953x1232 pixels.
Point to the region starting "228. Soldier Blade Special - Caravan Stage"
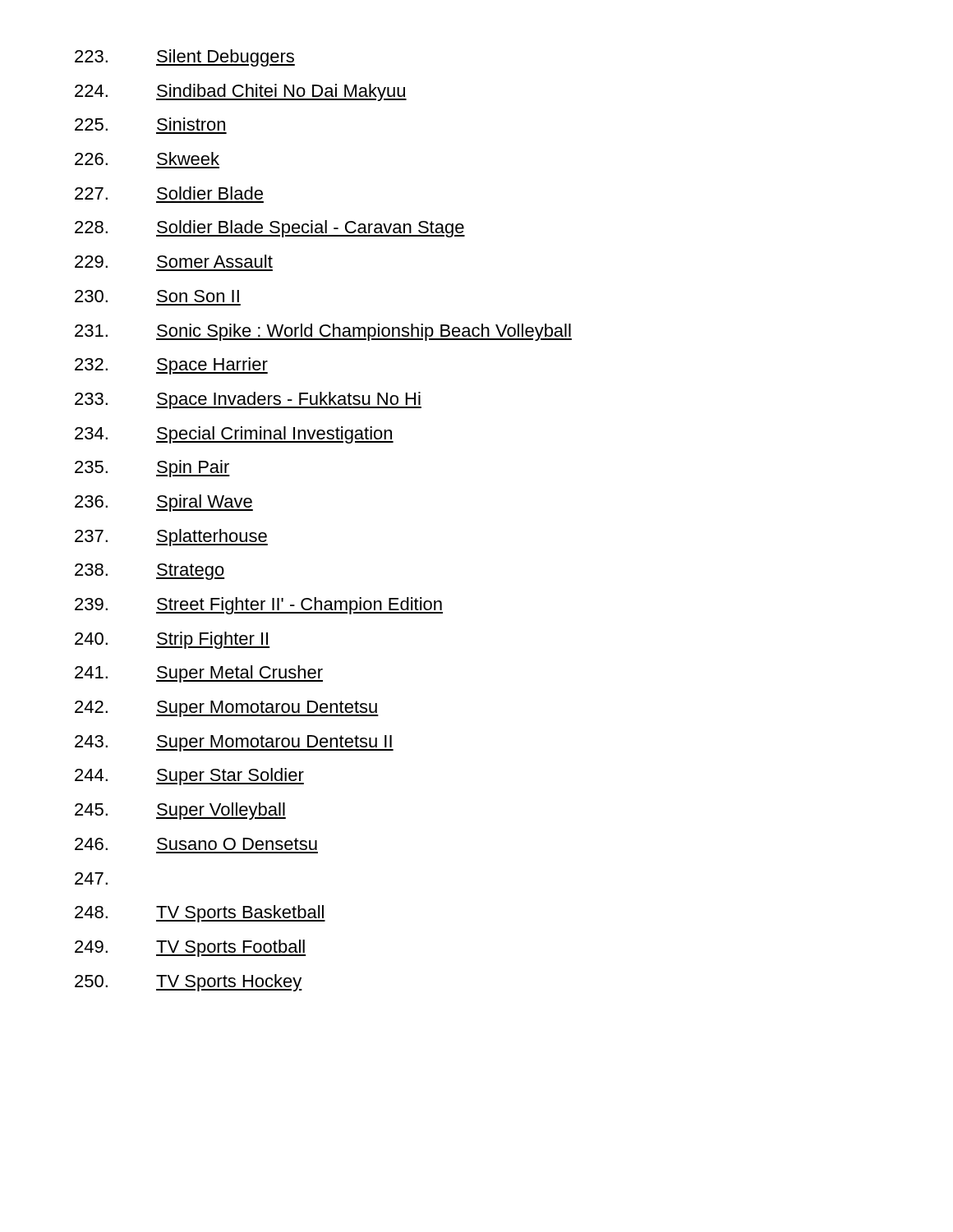pos(269,228)
